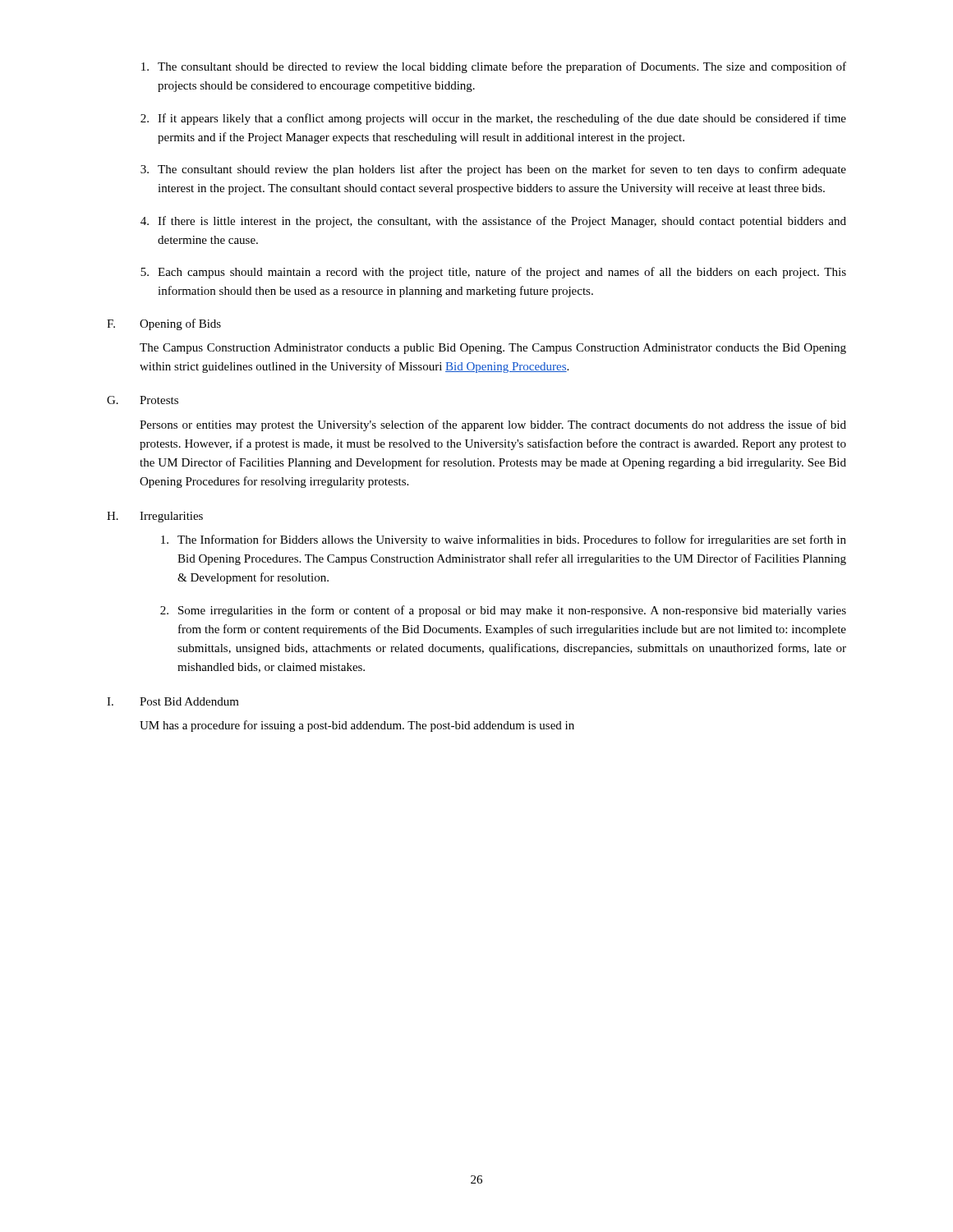Find the list item with the text "5. Each campus should maintain a record"
Image resolution: width=953 pixels, height=1232 pixels.
click(476, 282)
